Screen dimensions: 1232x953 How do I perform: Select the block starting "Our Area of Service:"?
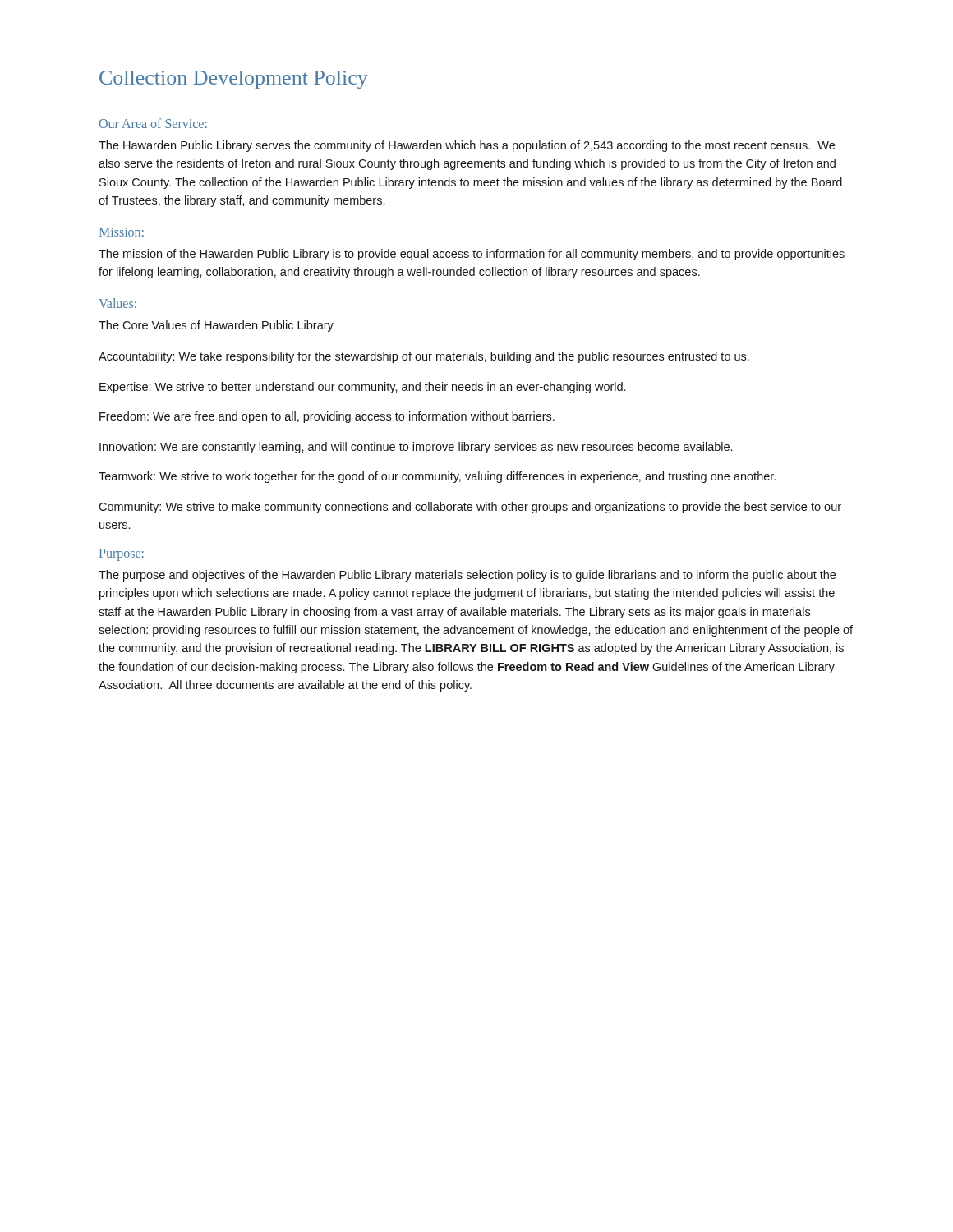(153, 124)
